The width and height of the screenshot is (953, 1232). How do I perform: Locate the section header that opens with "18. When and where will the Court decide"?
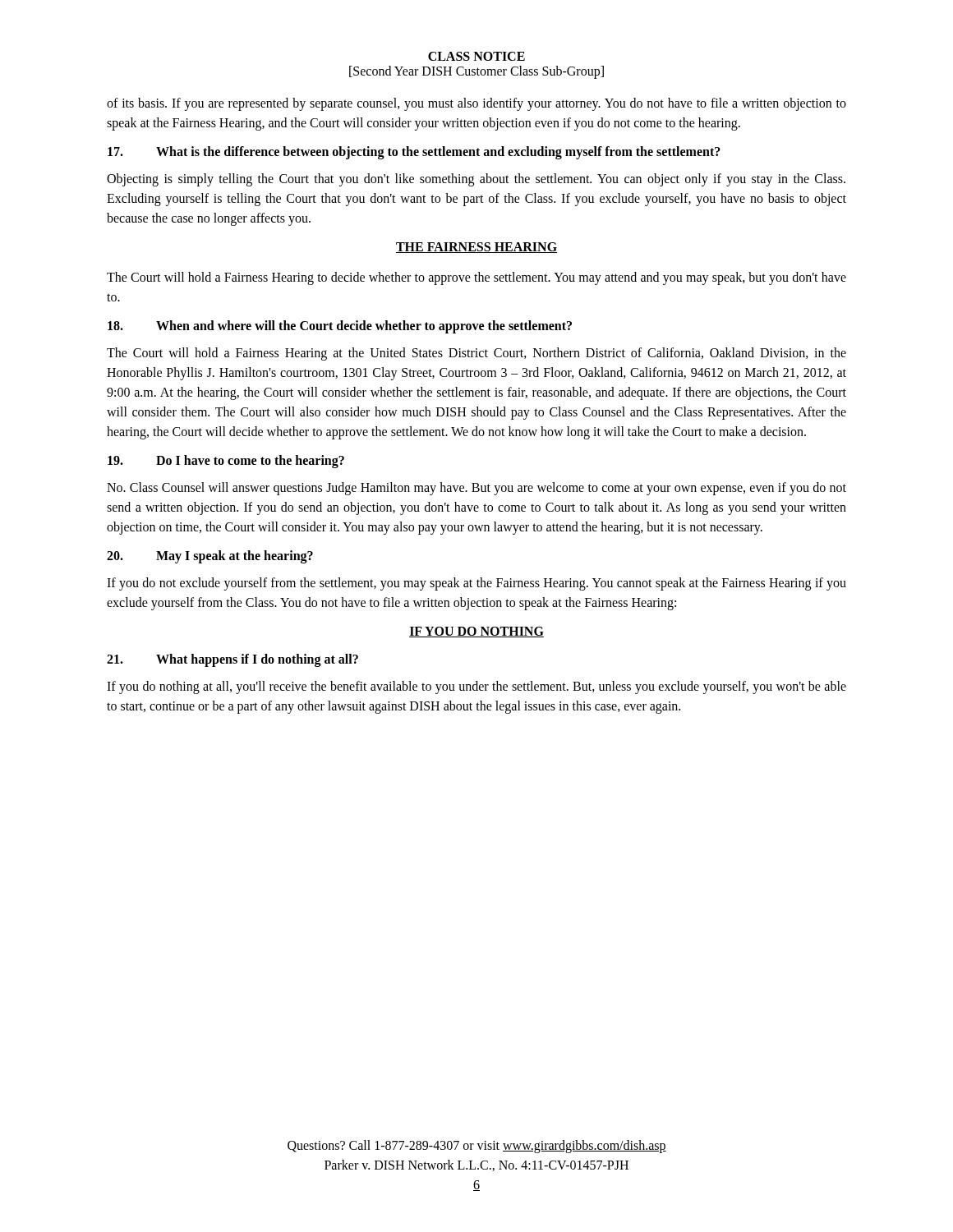[340, 326]
